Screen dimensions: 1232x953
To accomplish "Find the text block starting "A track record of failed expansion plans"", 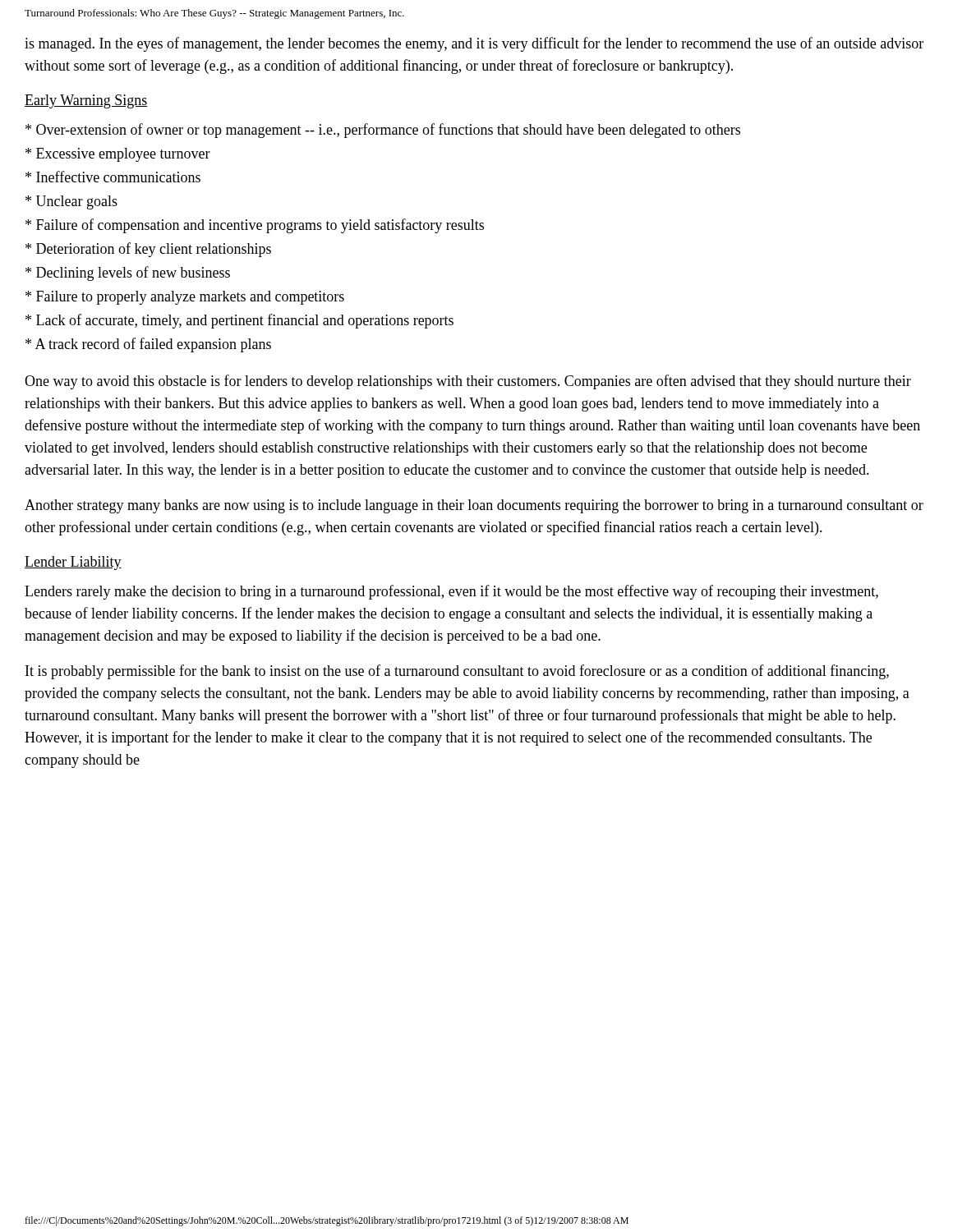I will pos(148,344).
